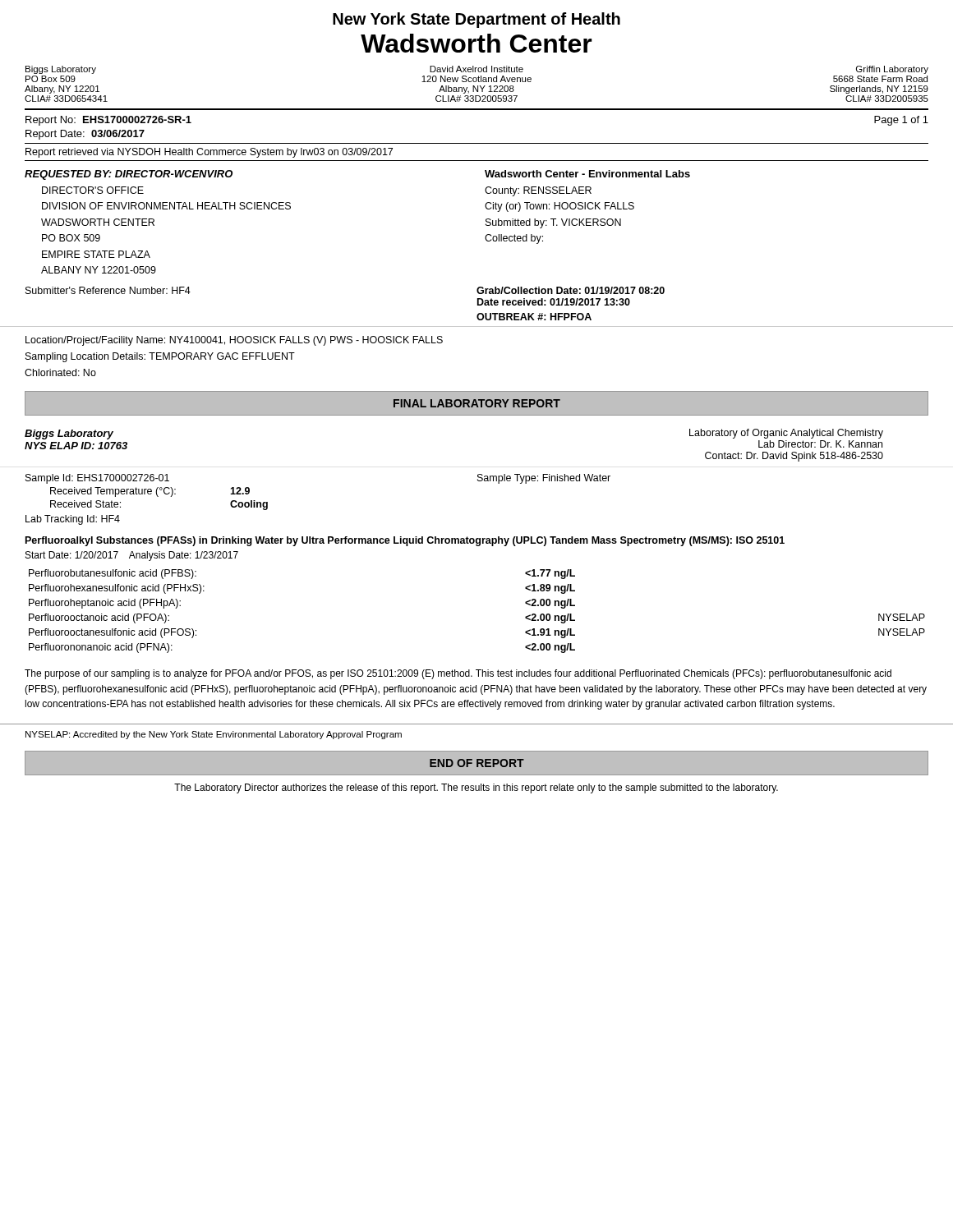Click on the text block that reads "Biggs Laboratory NYS"
Viewport: 953px width, 1232px height.
(76, 440)
